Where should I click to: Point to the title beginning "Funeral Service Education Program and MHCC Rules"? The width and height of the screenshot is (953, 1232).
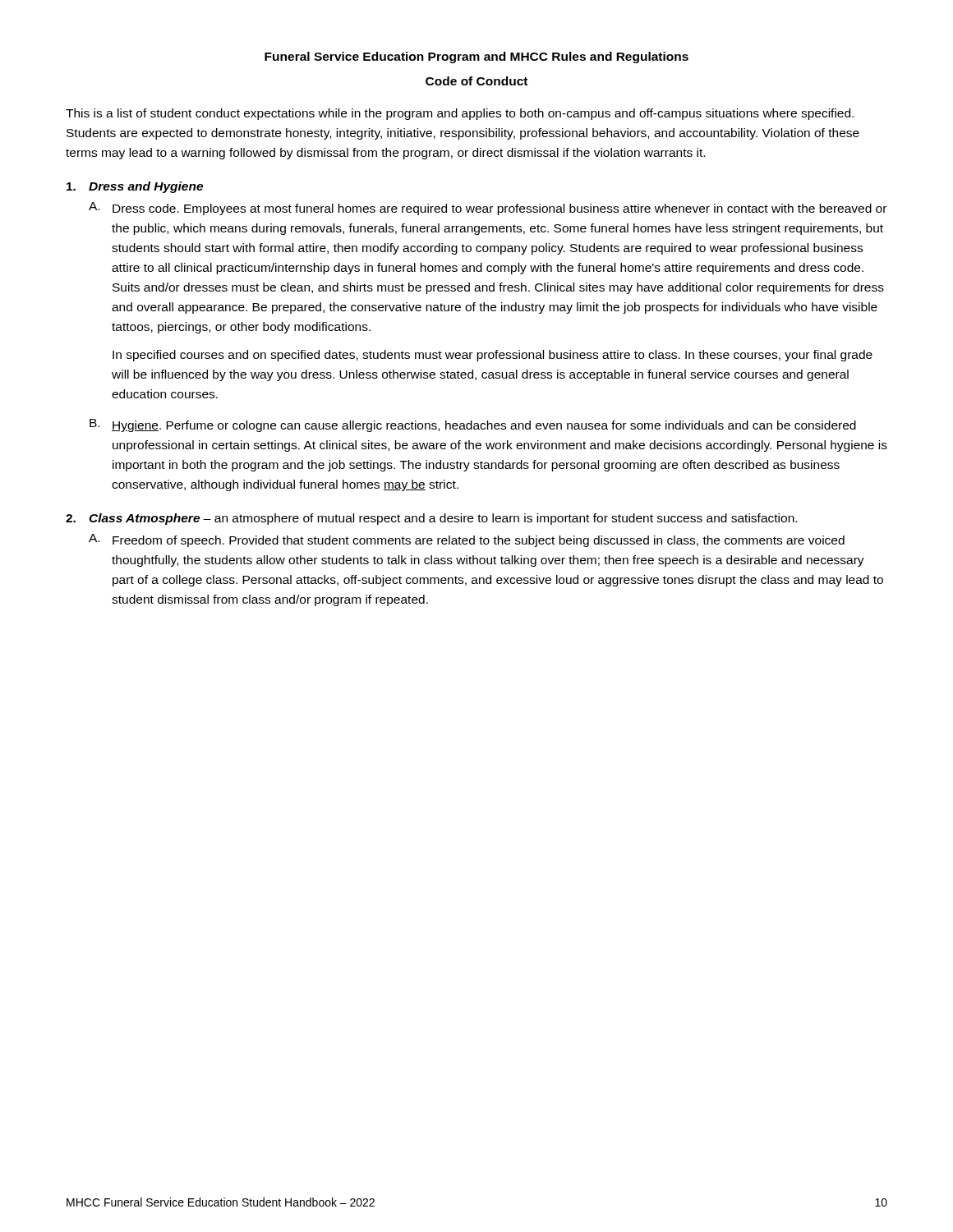tap(476, 56)
